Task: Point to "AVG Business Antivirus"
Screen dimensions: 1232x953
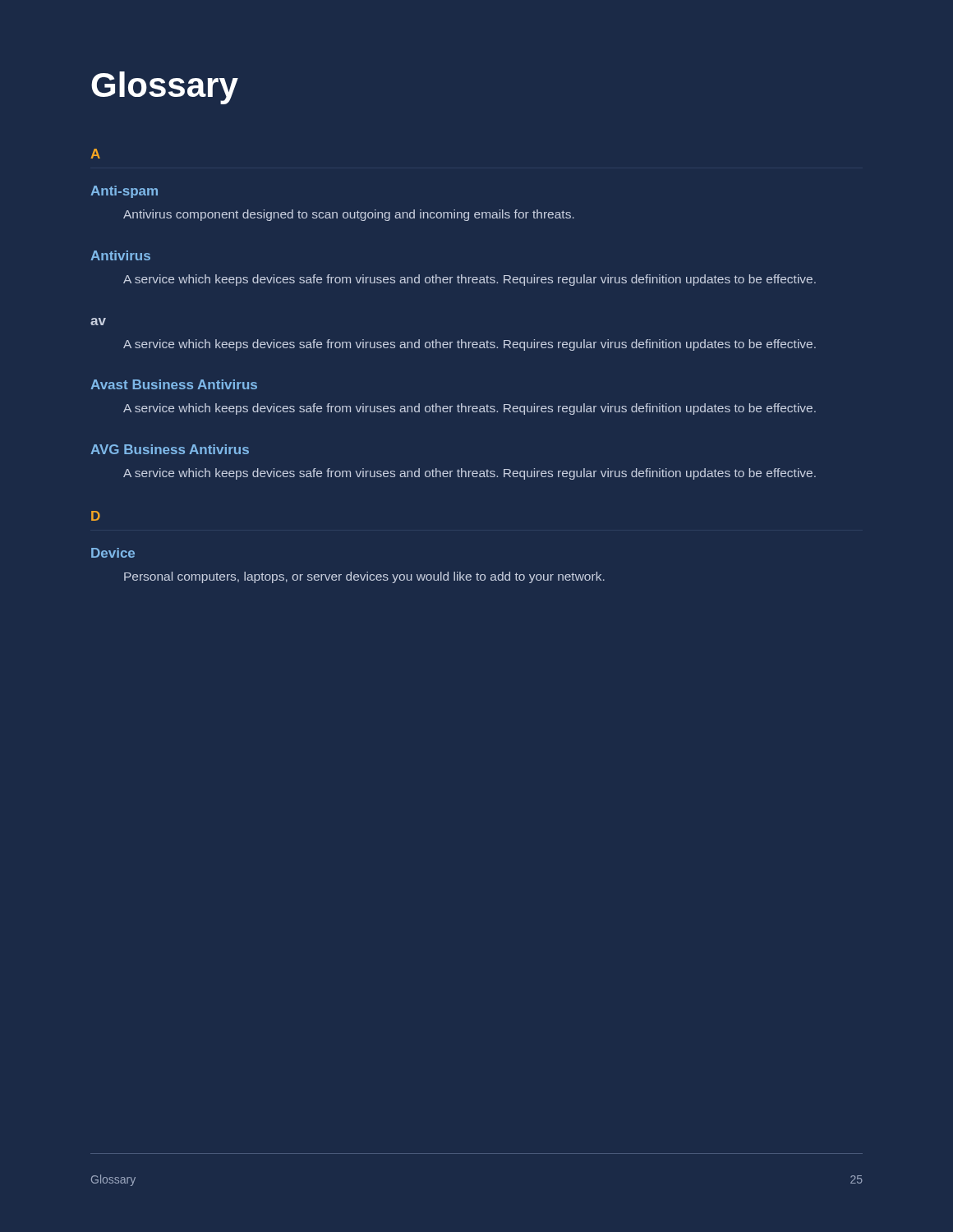Action: tap(170, 450)
